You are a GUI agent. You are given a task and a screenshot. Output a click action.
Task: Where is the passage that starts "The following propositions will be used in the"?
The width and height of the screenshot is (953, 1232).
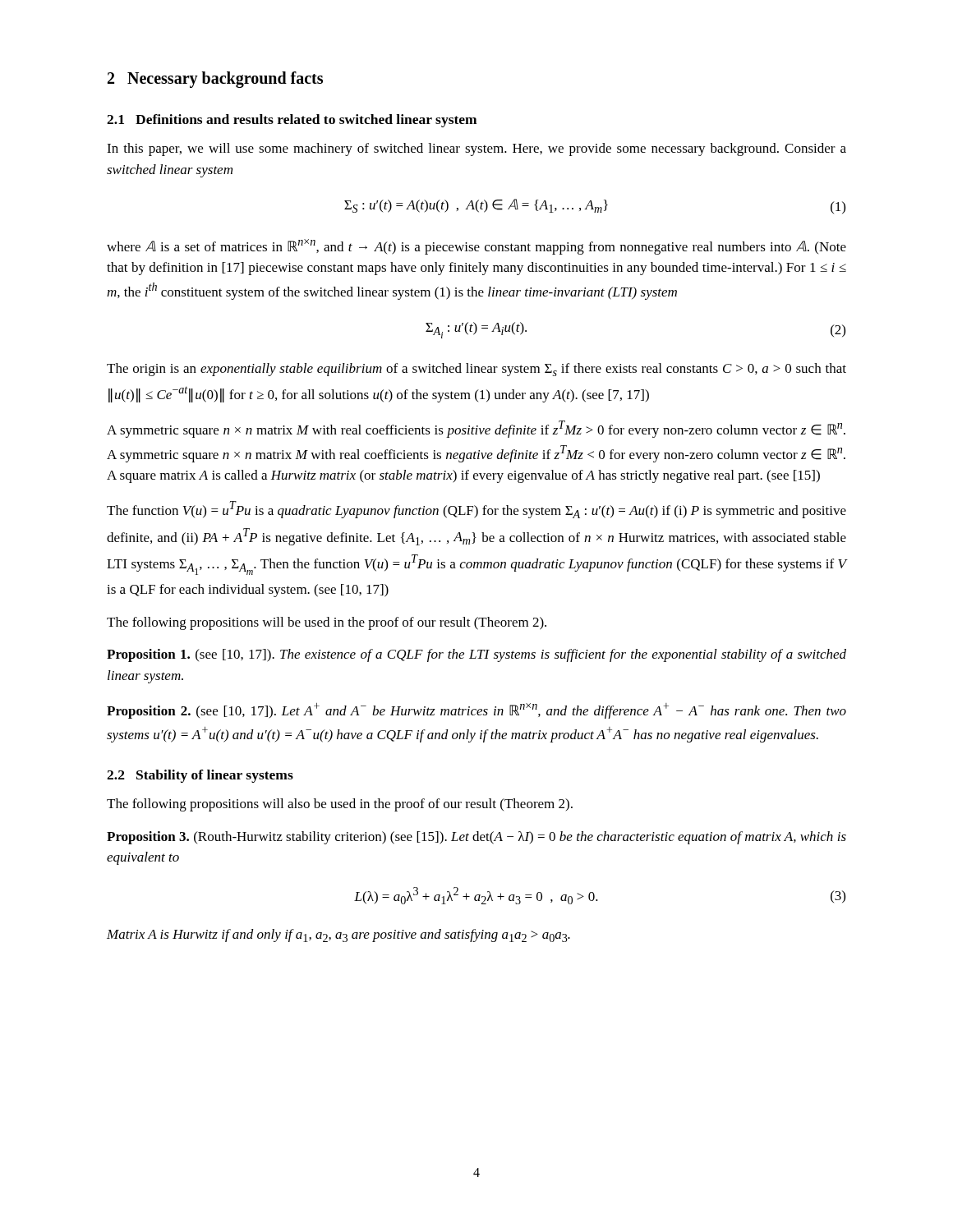[476, 622]
